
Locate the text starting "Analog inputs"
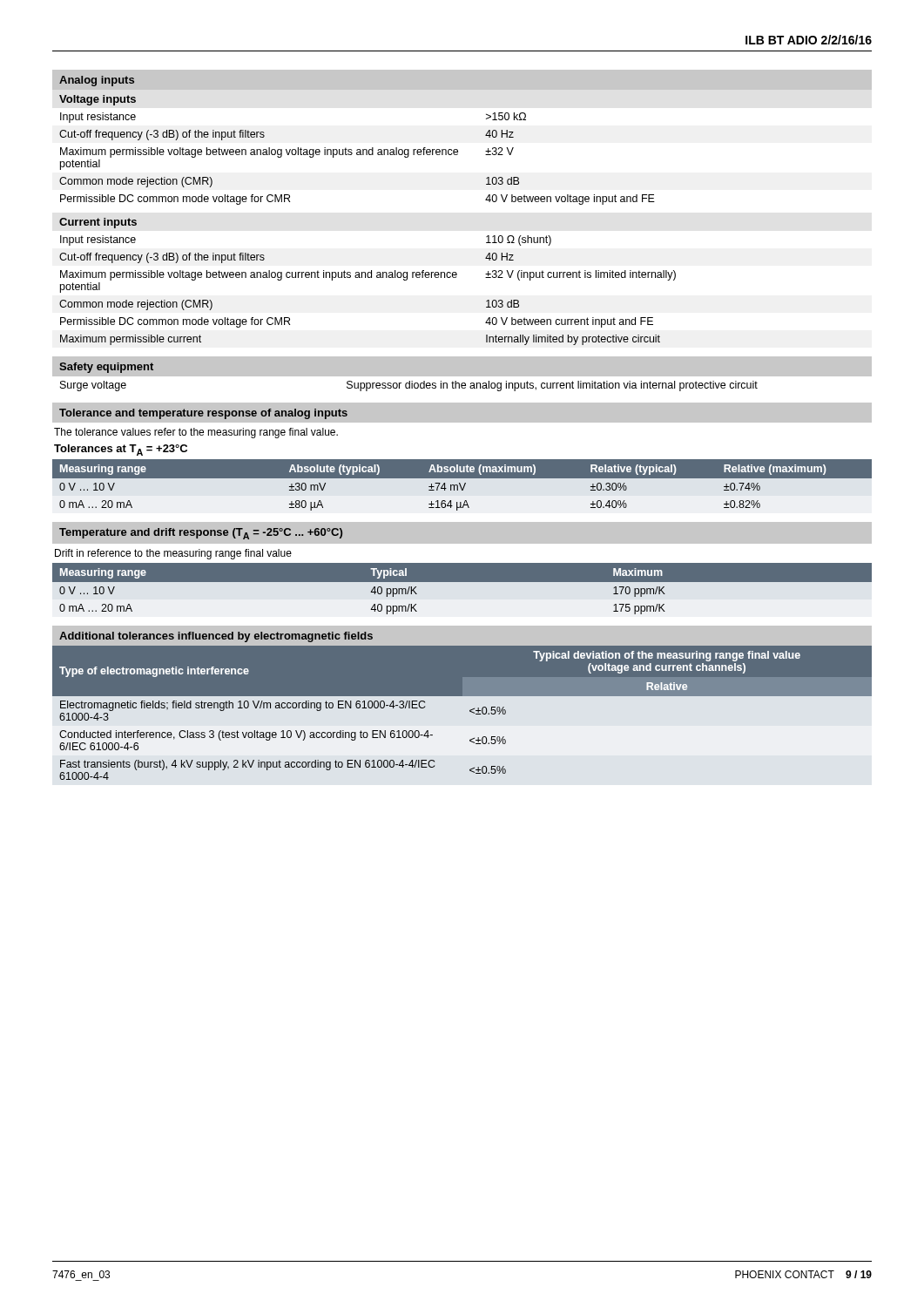(97, 80)
